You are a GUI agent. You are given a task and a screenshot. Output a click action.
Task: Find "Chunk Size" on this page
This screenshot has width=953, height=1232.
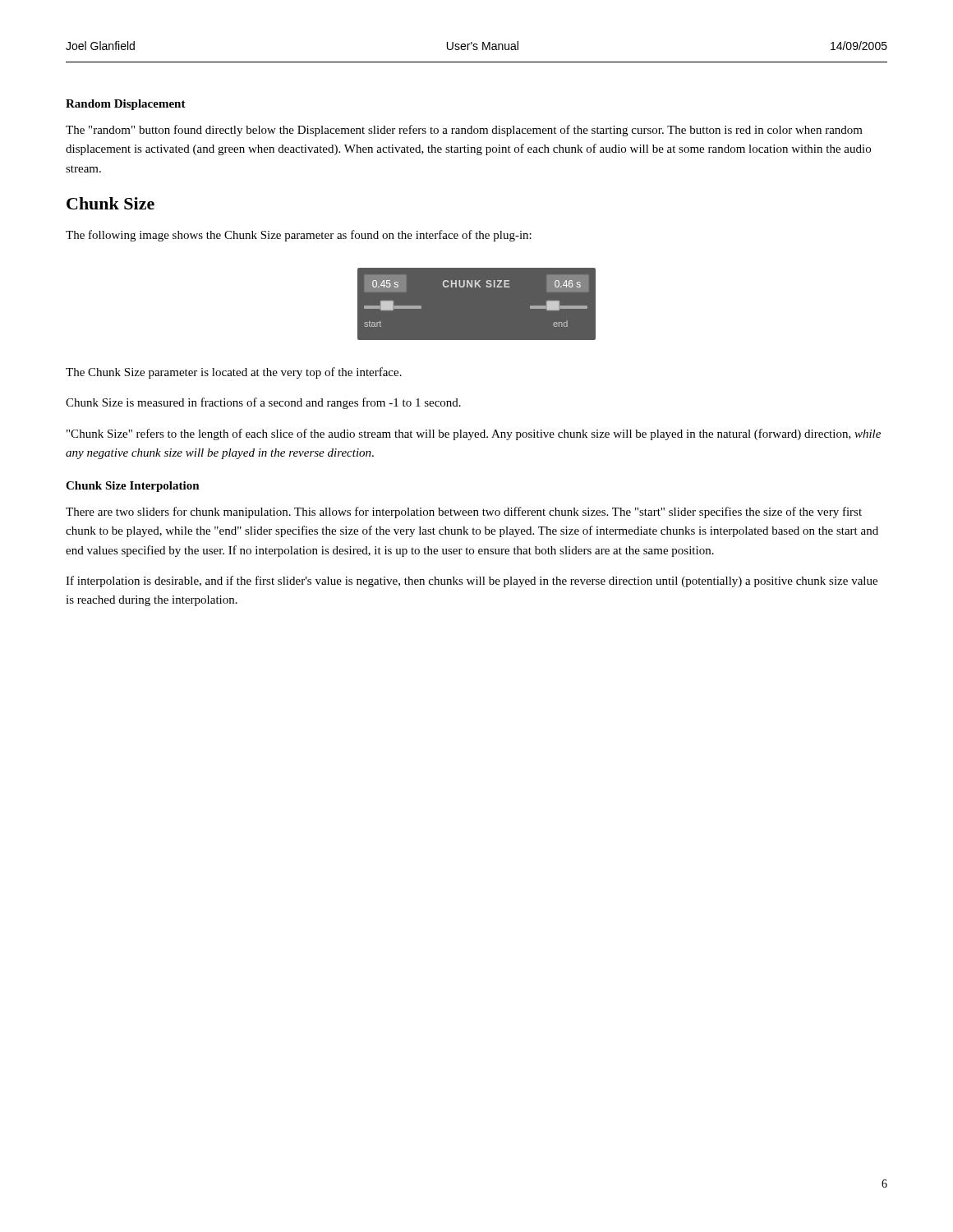click(110, 203)
